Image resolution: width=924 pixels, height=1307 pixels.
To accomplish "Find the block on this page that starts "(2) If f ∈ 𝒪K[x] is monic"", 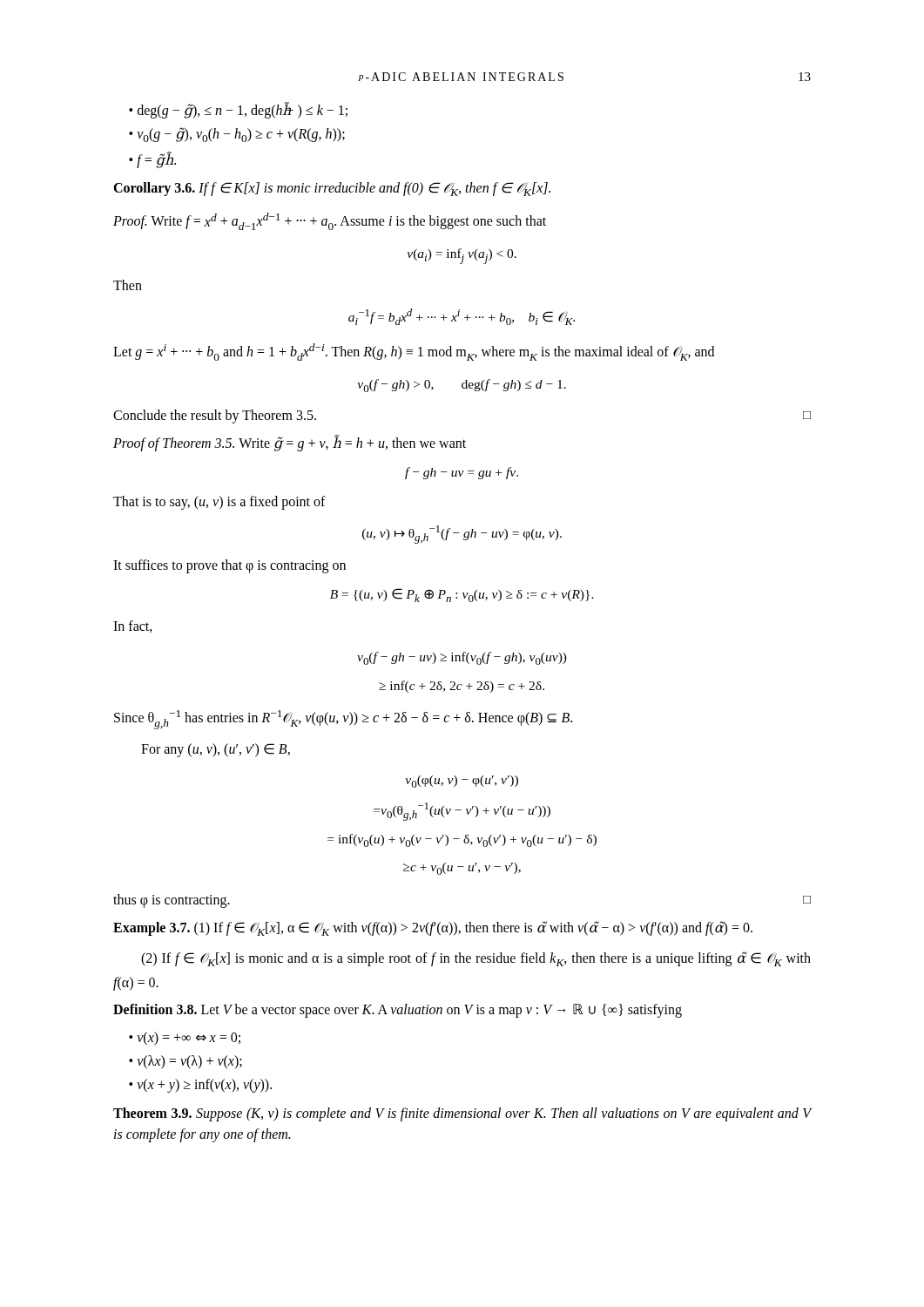I will (462, 971).
